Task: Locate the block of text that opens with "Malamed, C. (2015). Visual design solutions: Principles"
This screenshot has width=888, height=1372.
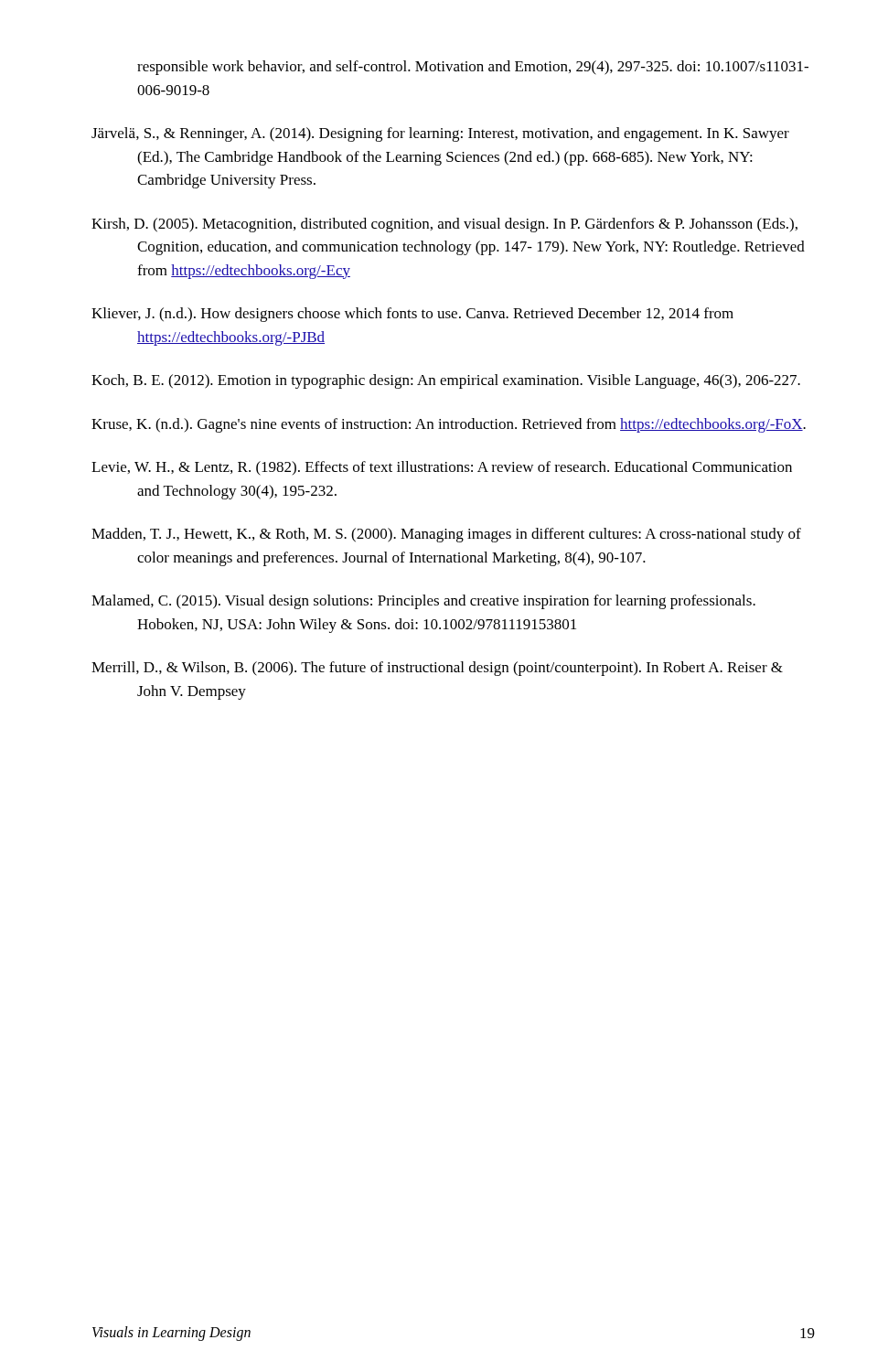Action: (x=424, y=612)
